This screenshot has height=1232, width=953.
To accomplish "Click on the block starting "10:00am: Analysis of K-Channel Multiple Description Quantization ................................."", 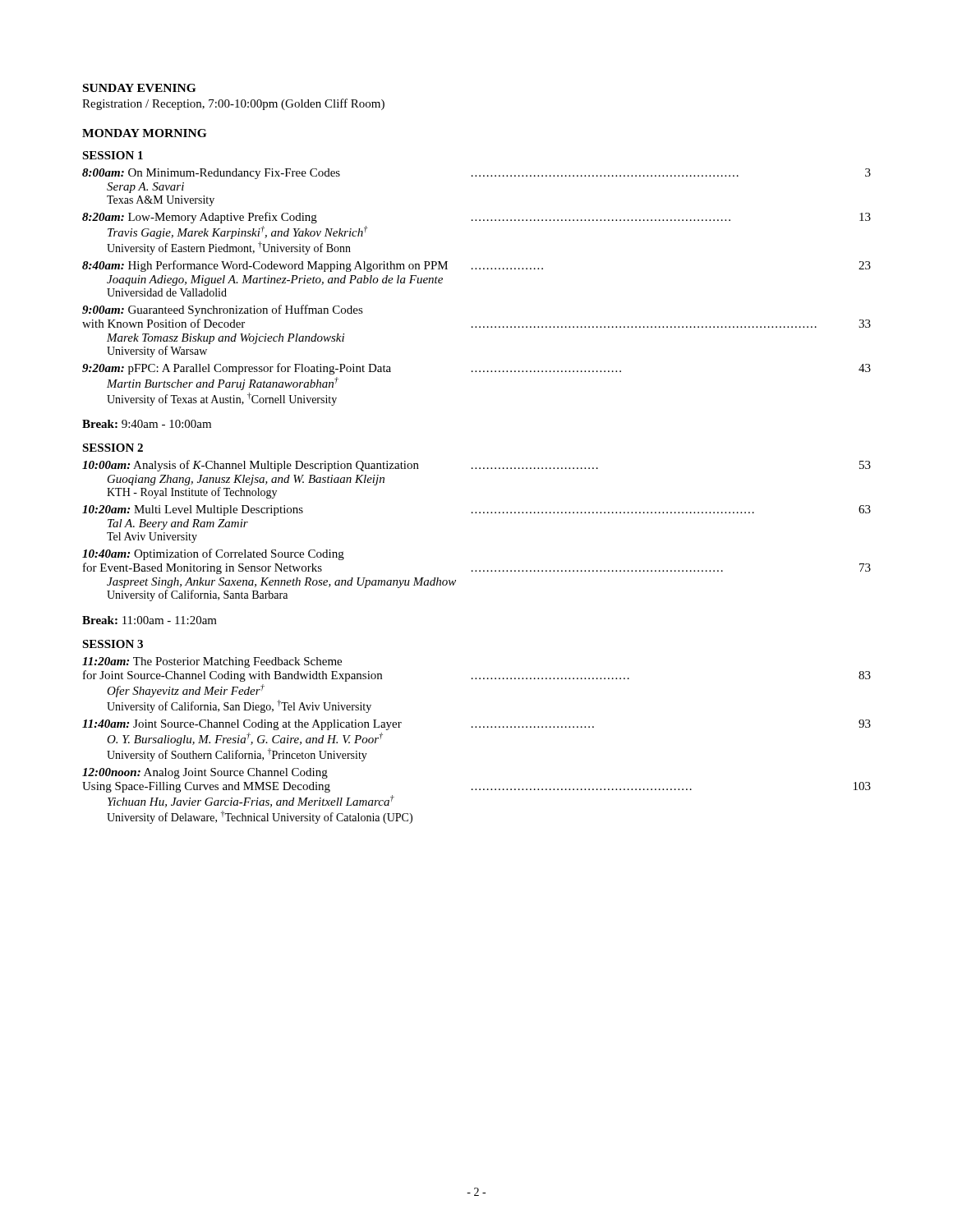I will click(476, 479).
